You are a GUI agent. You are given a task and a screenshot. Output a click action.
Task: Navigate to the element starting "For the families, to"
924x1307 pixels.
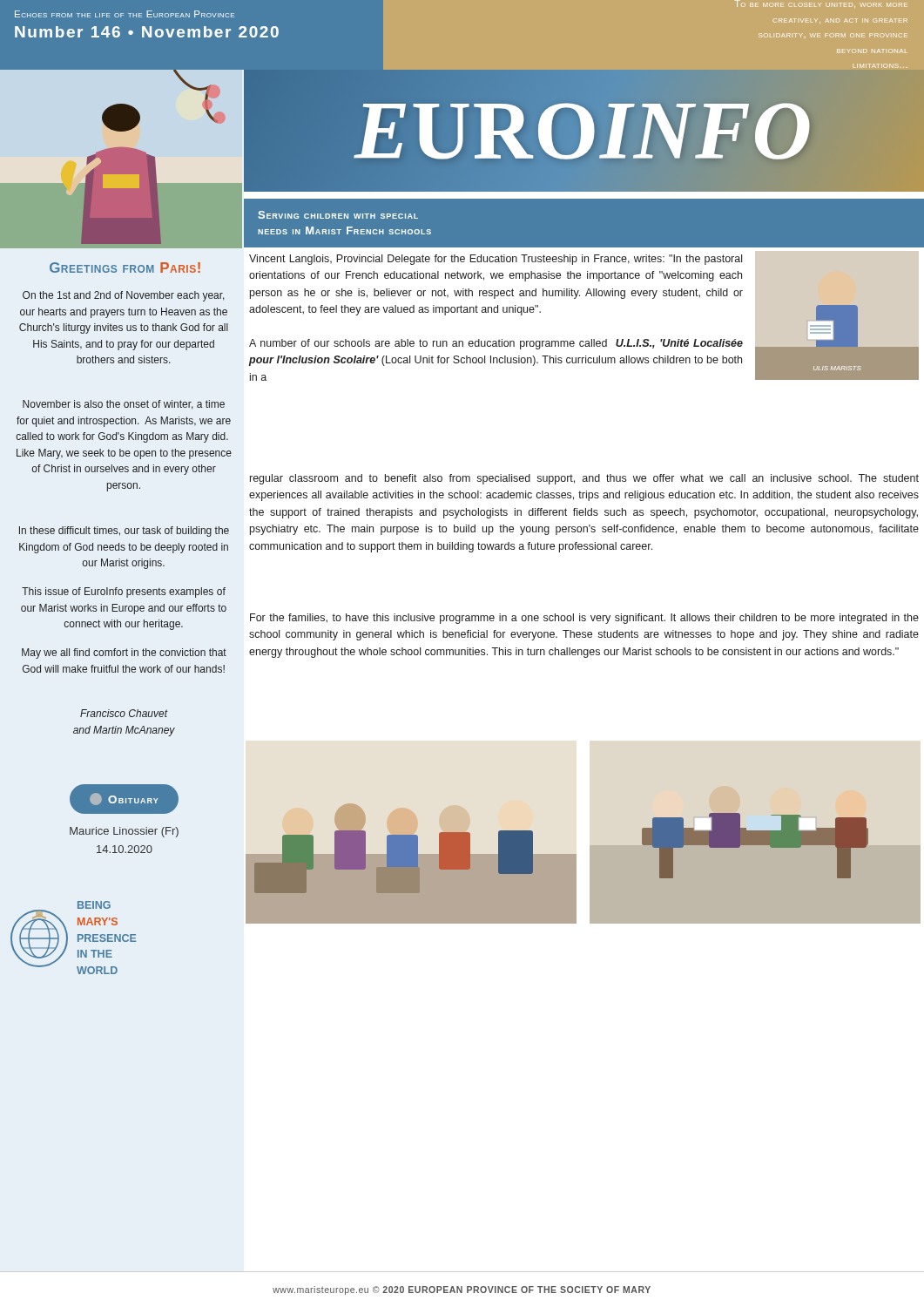[x=584, y=635]
